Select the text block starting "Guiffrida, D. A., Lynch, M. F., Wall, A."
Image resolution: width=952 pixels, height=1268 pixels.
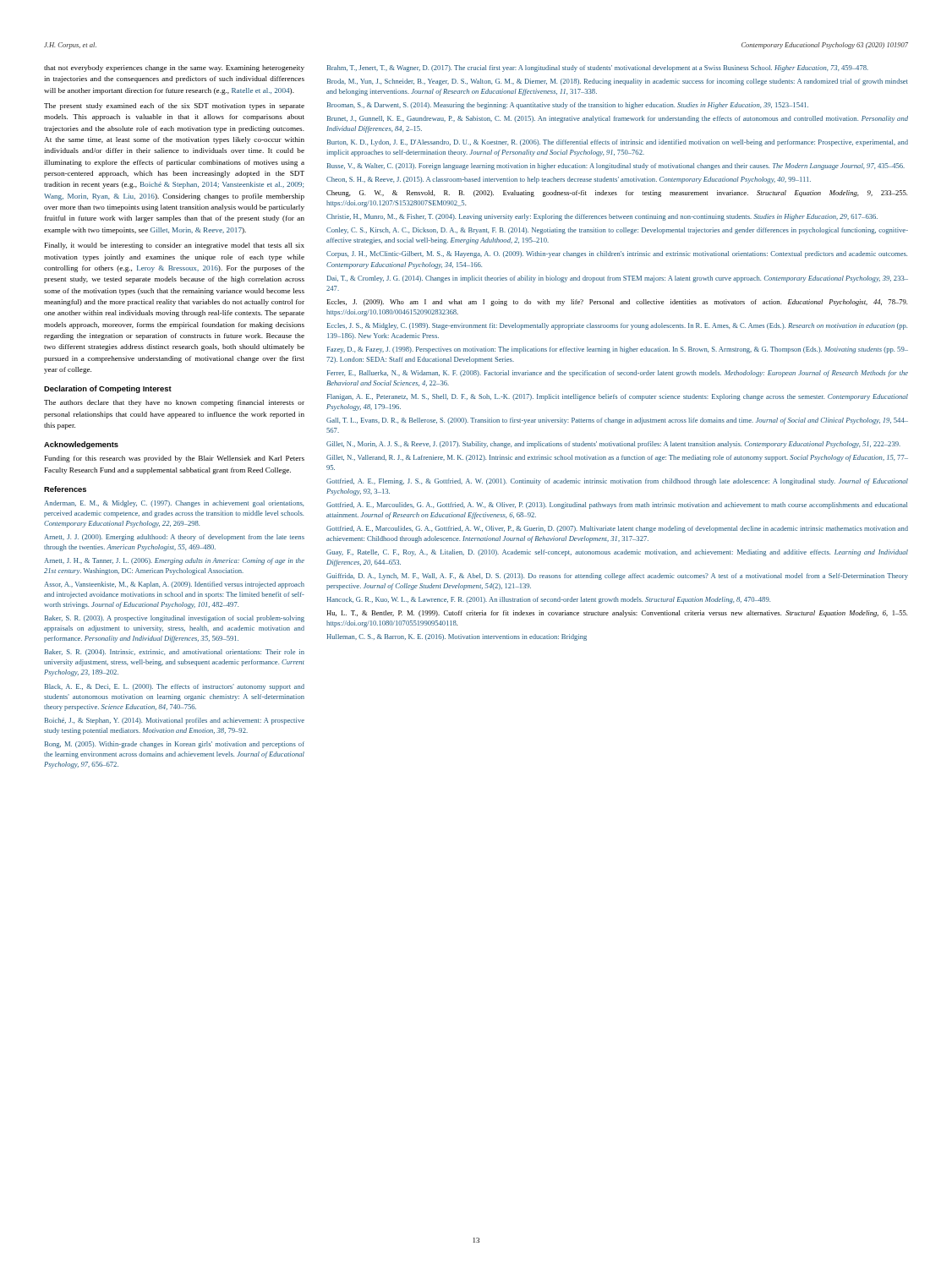tap(617, 581)
